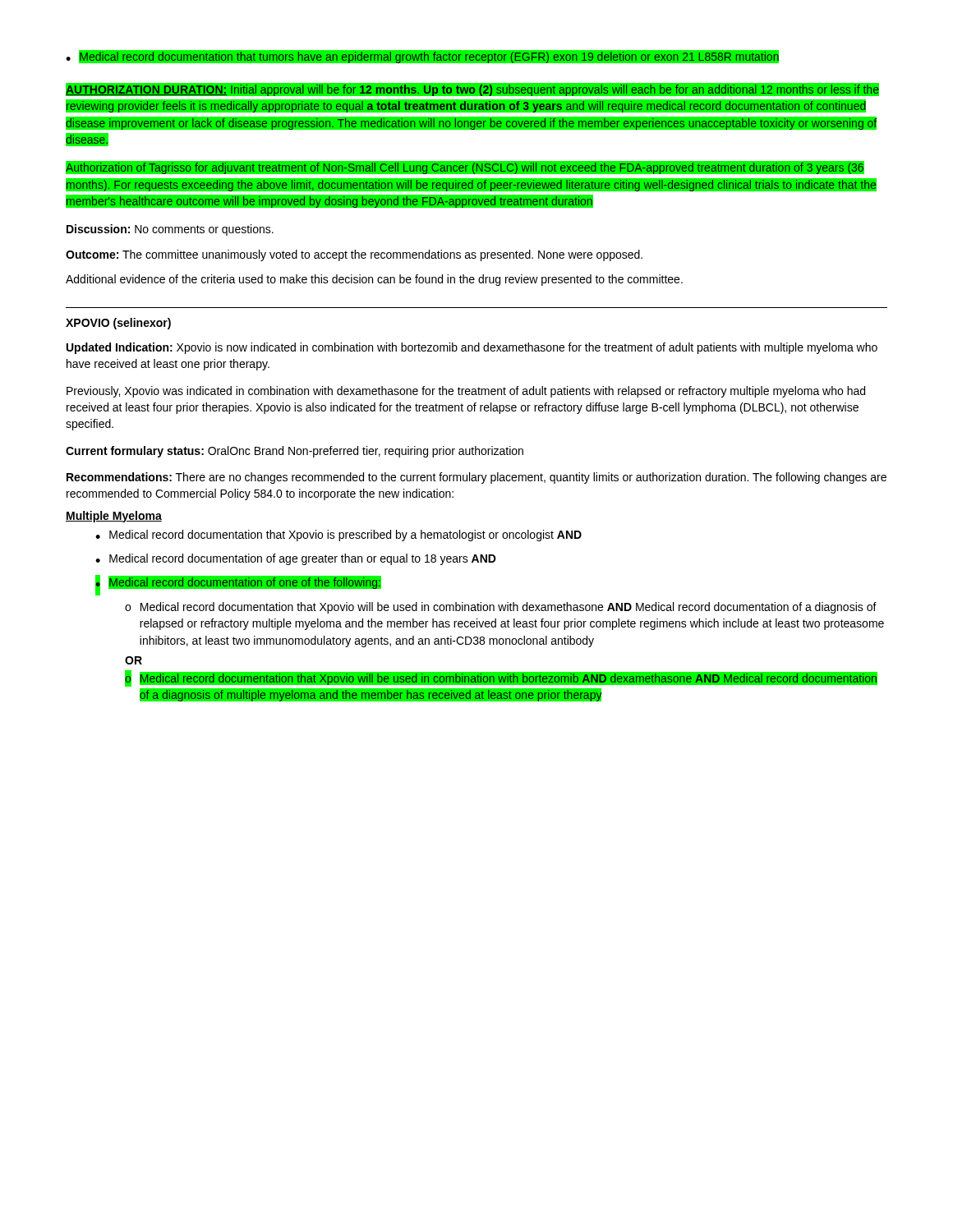This screenshot has width=953, height=1232.
Task: Select the section header that reads "Multiple Myeloma"
Action: tap(114, 515)
